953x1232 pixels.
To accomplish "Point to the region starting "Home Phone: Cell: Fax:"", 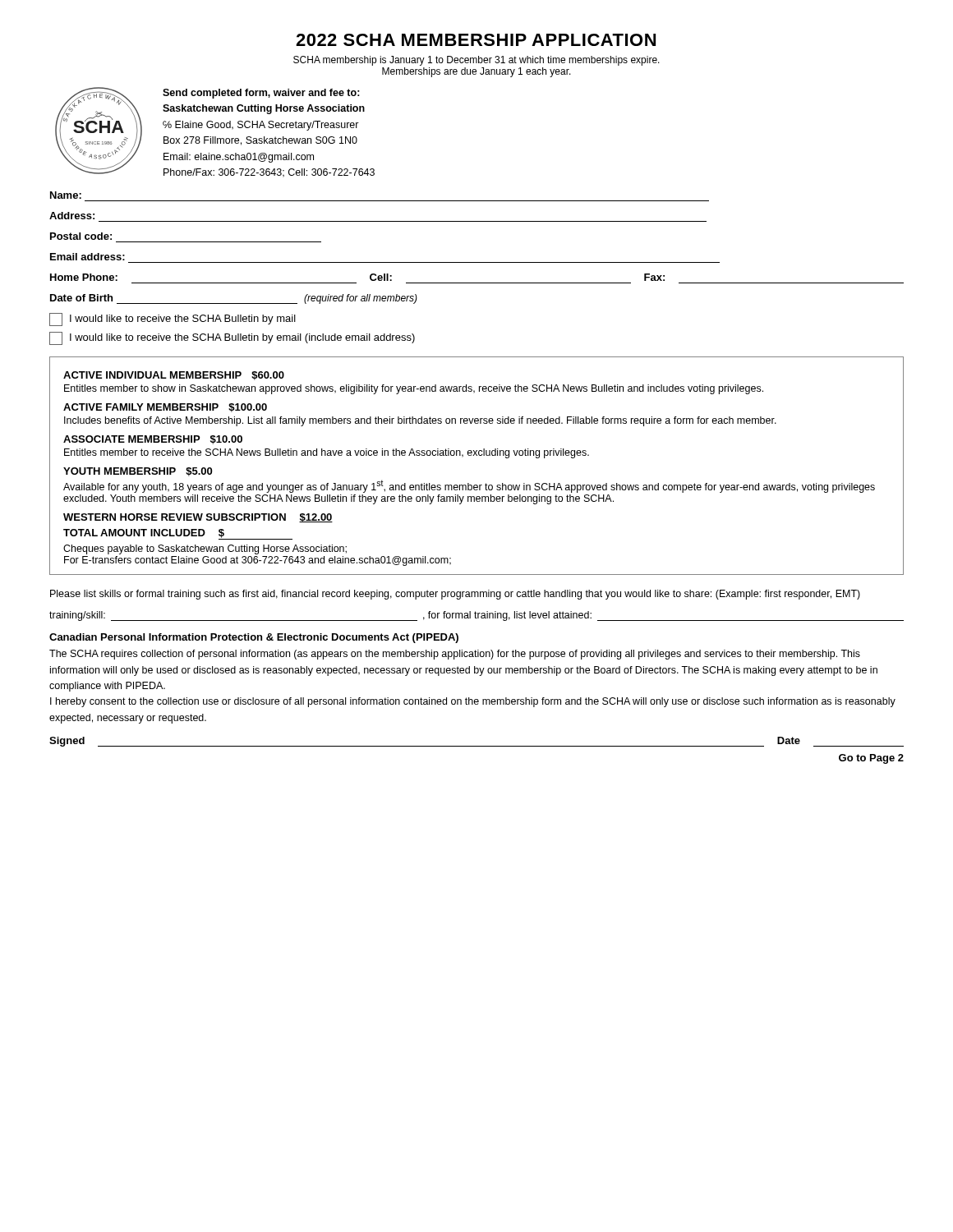I will point(476,277).
